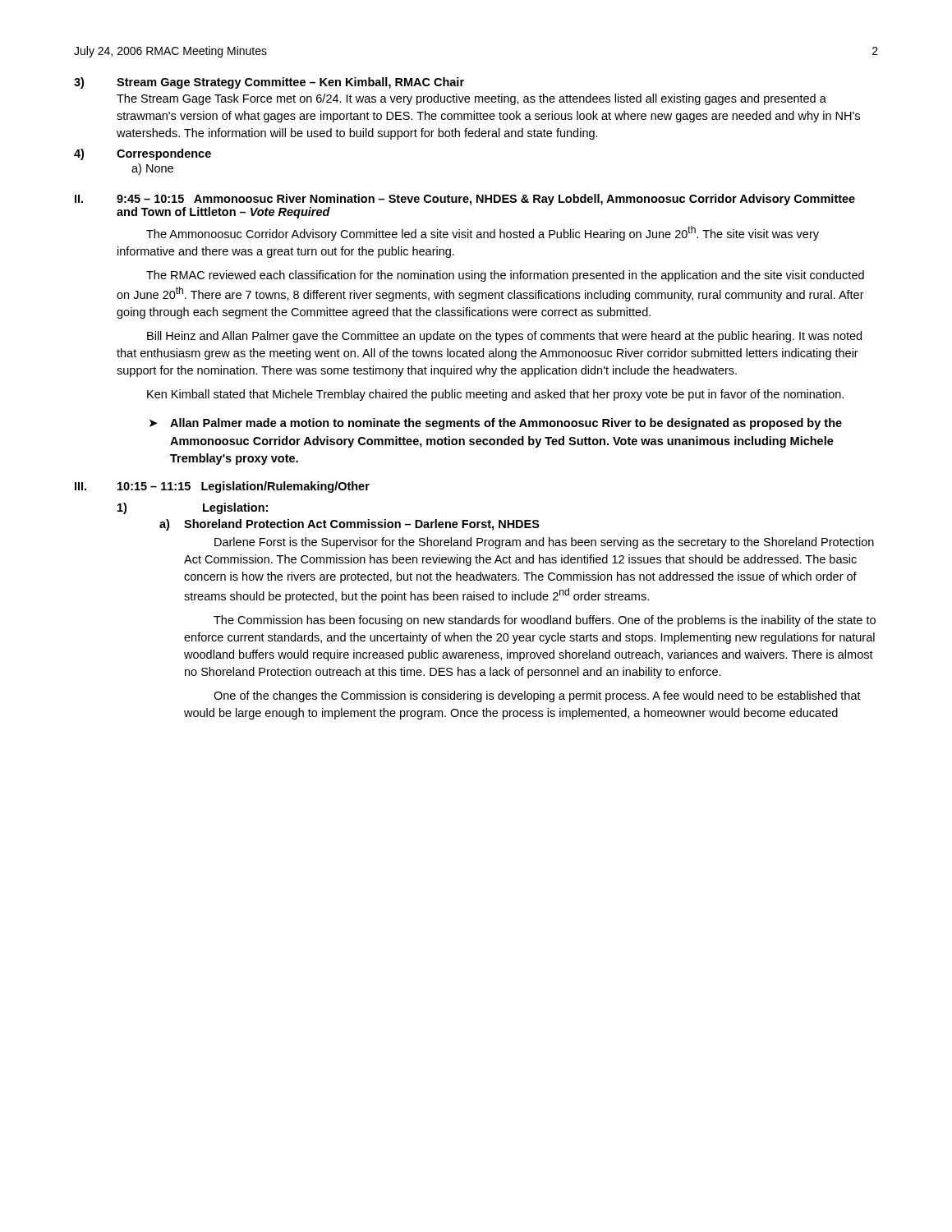952x1232 pixels.
Task: Click on the region starting "4) Correspondence a) None"
Action: [143, 154]
